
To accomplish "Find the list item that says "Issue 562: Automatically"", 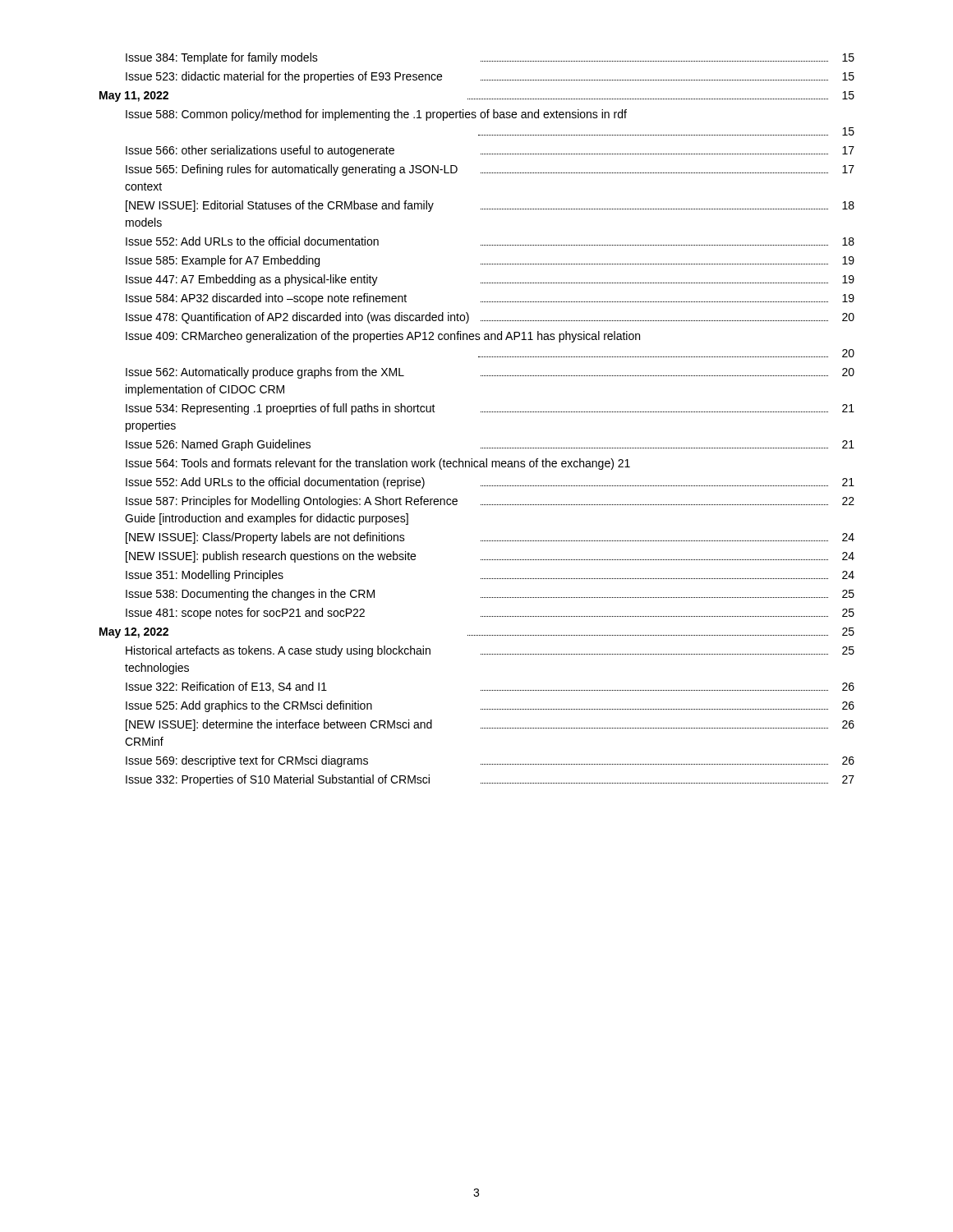I will (476, 381).
